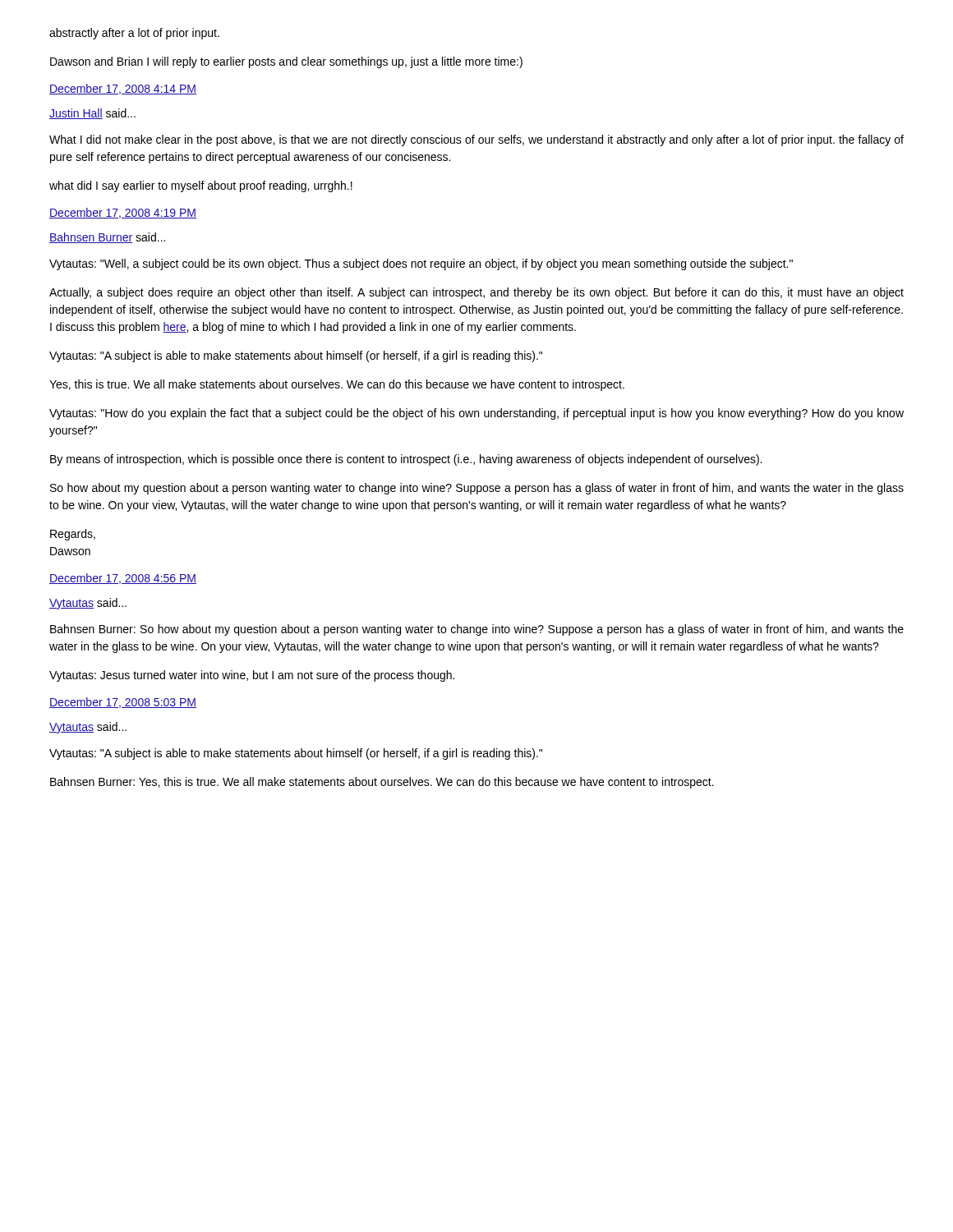Click on the passage starting "December 17, 2008 5:03 PM"

tap(123, 702)
